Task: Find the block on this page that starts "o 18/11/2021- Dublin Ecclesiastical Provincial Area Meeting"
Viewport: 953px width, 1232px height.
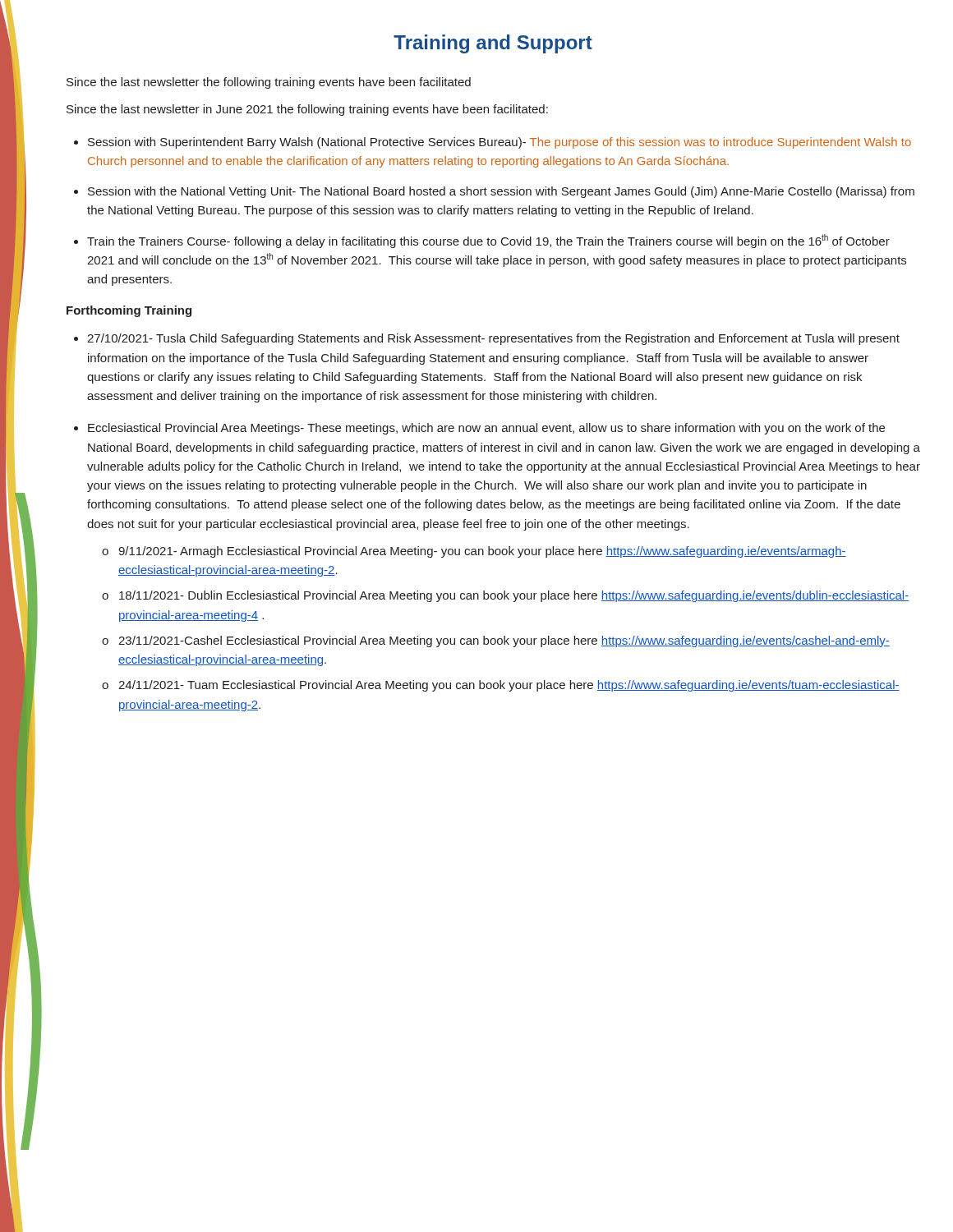Action: (x=505, y=604)
